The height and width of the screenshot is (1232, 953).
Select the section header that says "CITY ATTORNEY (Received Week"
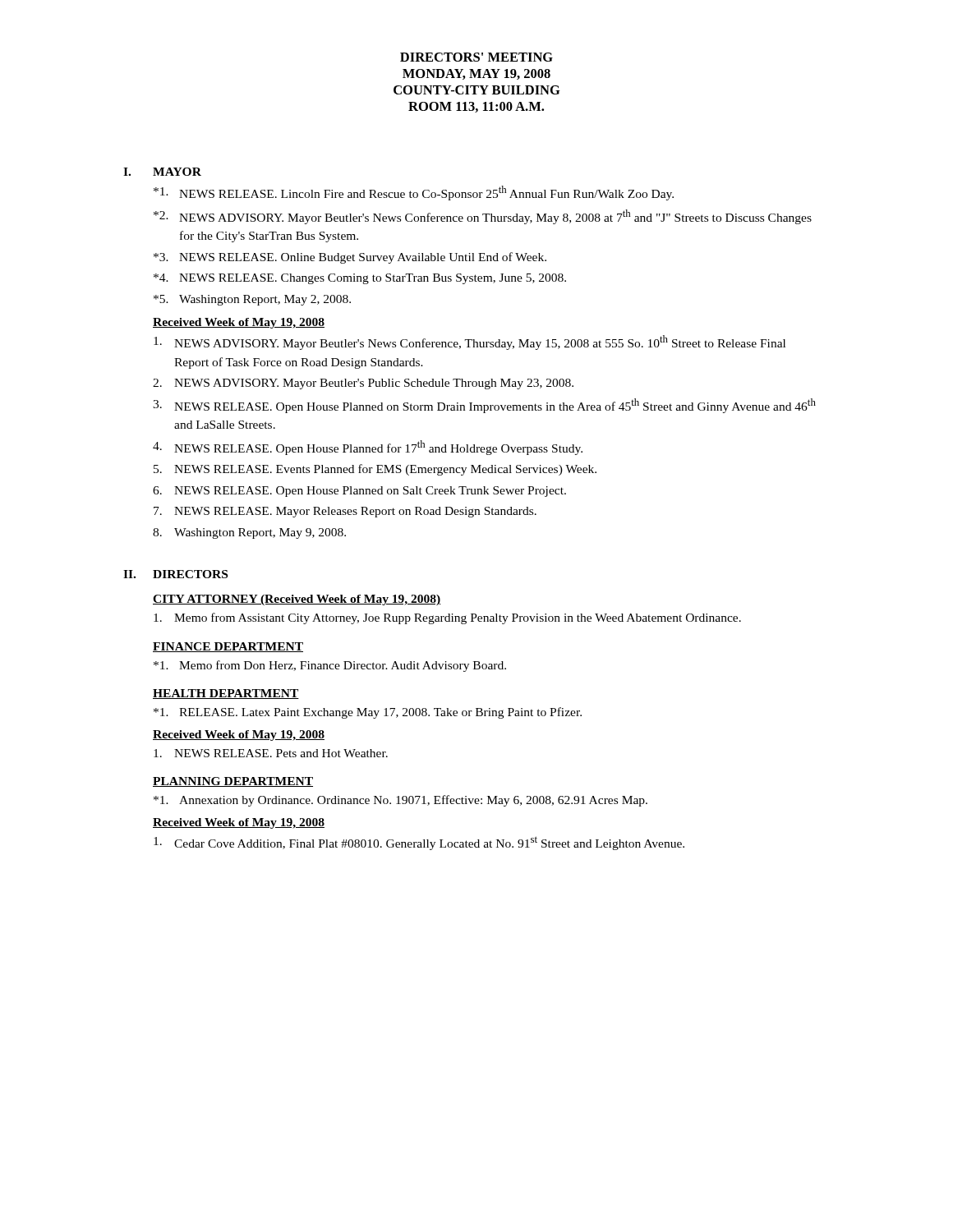click(297, 599)
